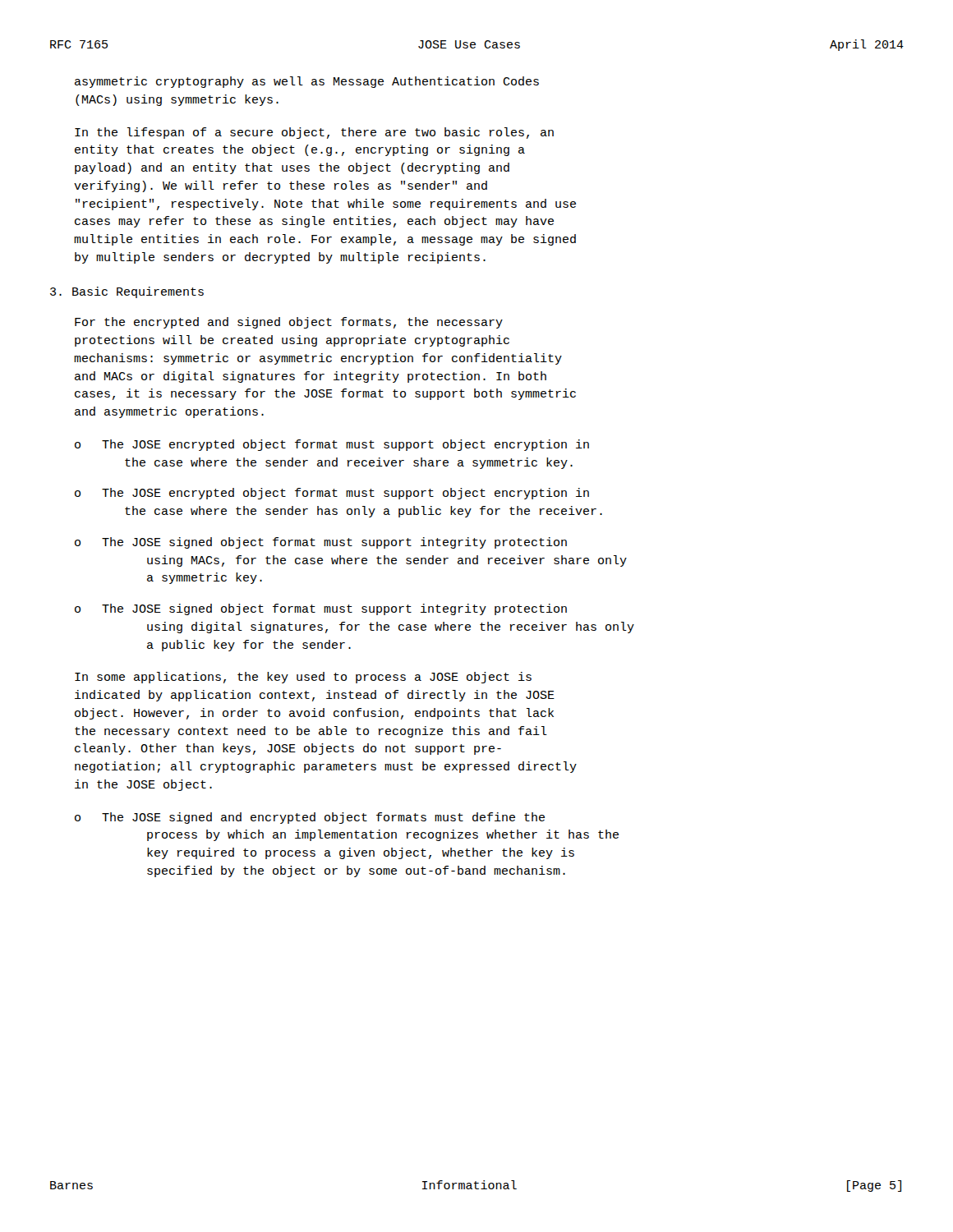The height and width of the screenshot is (1232, 953).
Task: Where is the passage that starts "asymmetric cryptography as well as Message Authentication"?
Action: [x=307, y=91]
